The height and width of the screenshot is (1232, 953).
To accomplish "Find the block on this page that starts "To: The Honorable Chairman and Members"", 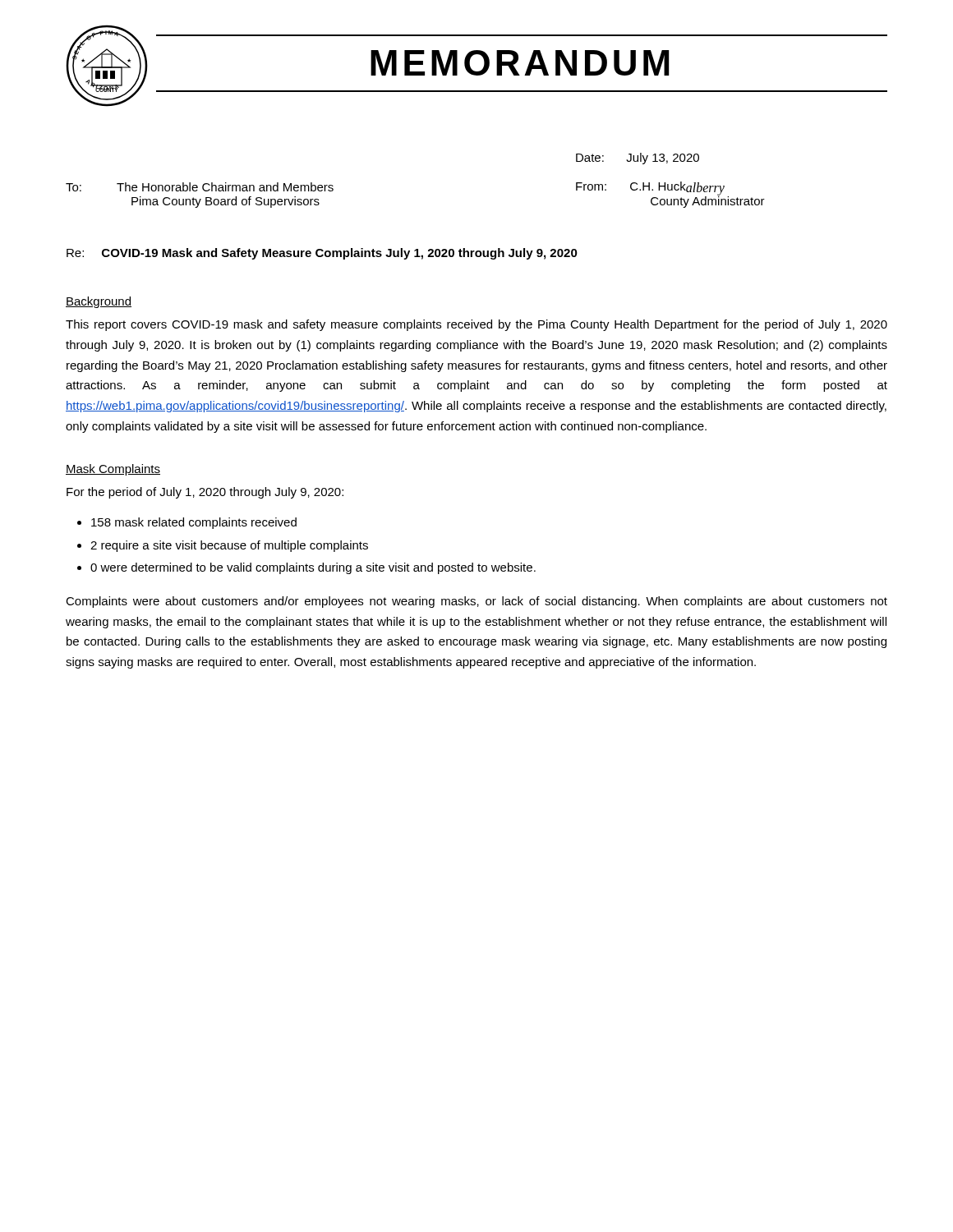I will 200,194.
